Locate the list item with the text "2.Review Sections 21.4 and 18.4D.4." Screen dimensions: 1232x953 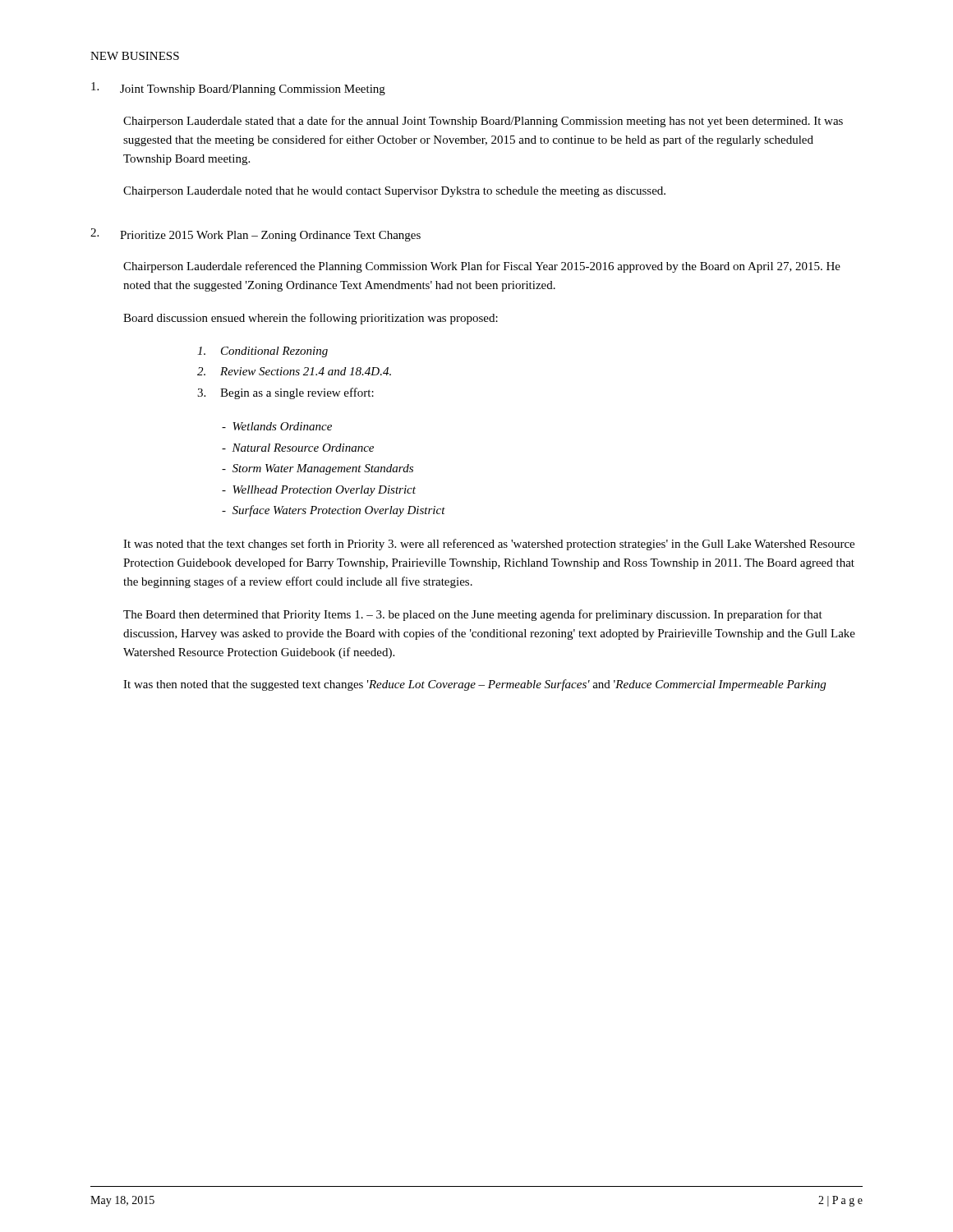click(295, 372)
